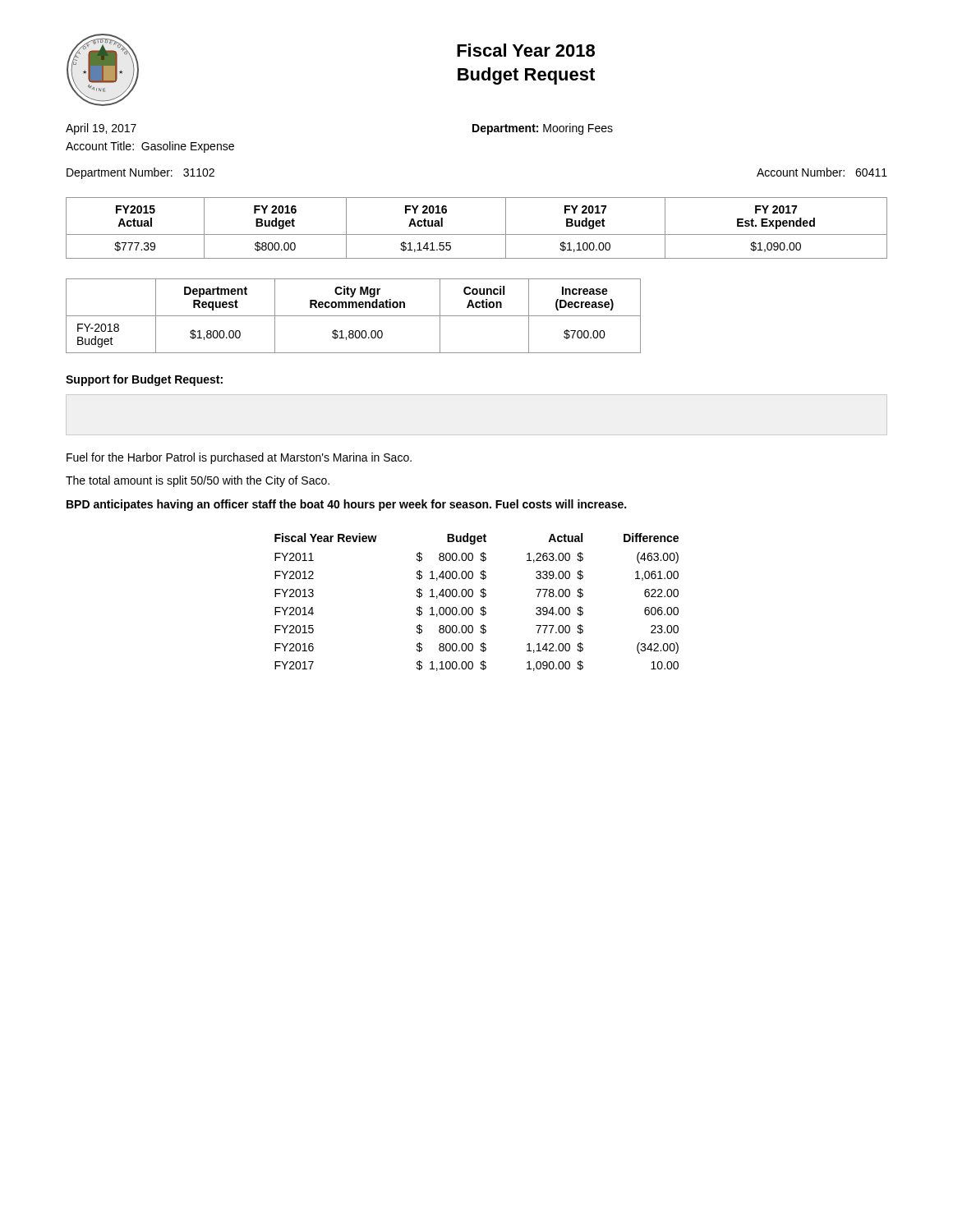Select the section header that says "Support for Budget Request:"
This screenshot has height=1232, width=953.
tap(145, 379)
